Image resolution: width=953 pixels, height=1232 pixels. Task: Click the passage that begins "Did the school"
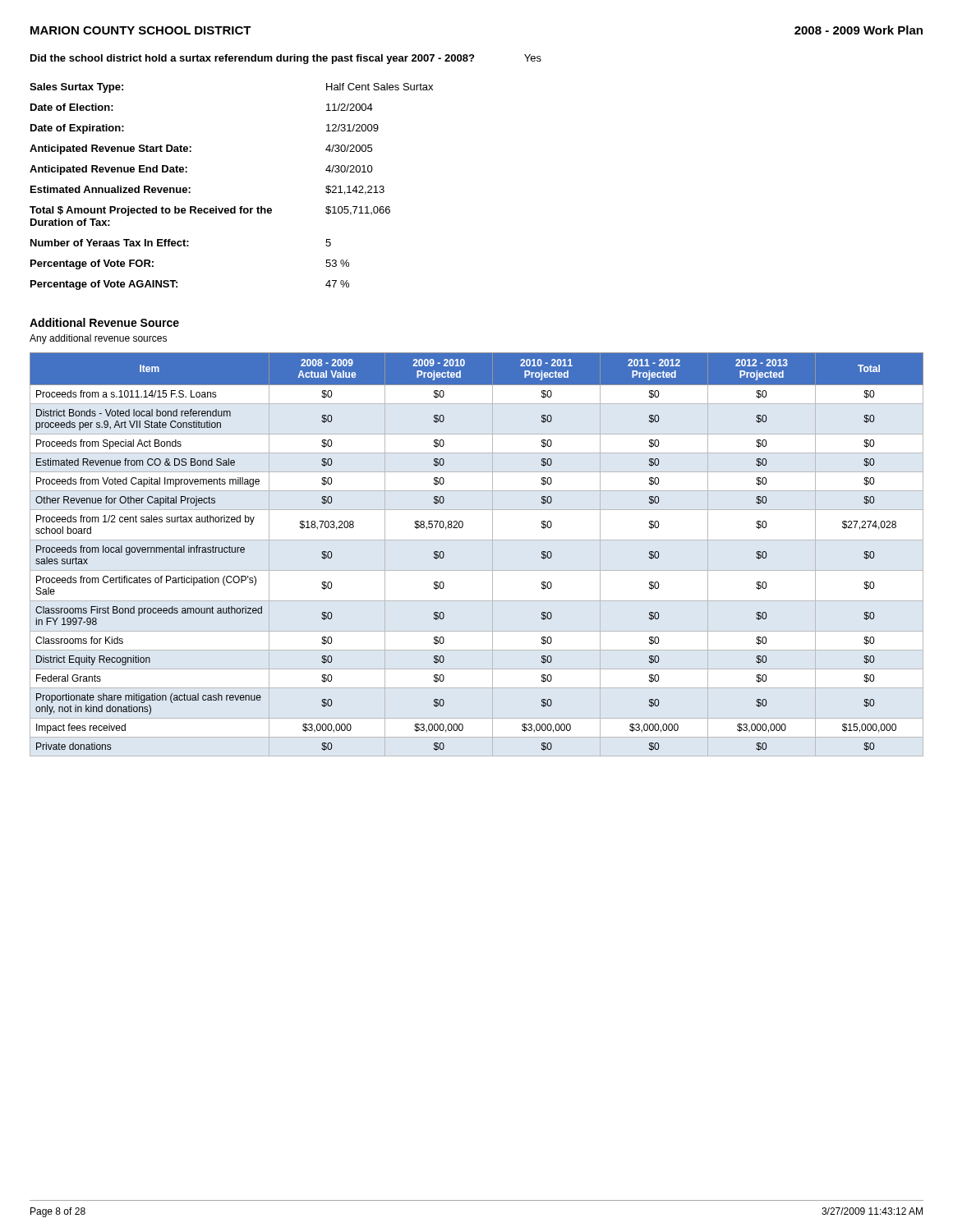click(285, 58)
